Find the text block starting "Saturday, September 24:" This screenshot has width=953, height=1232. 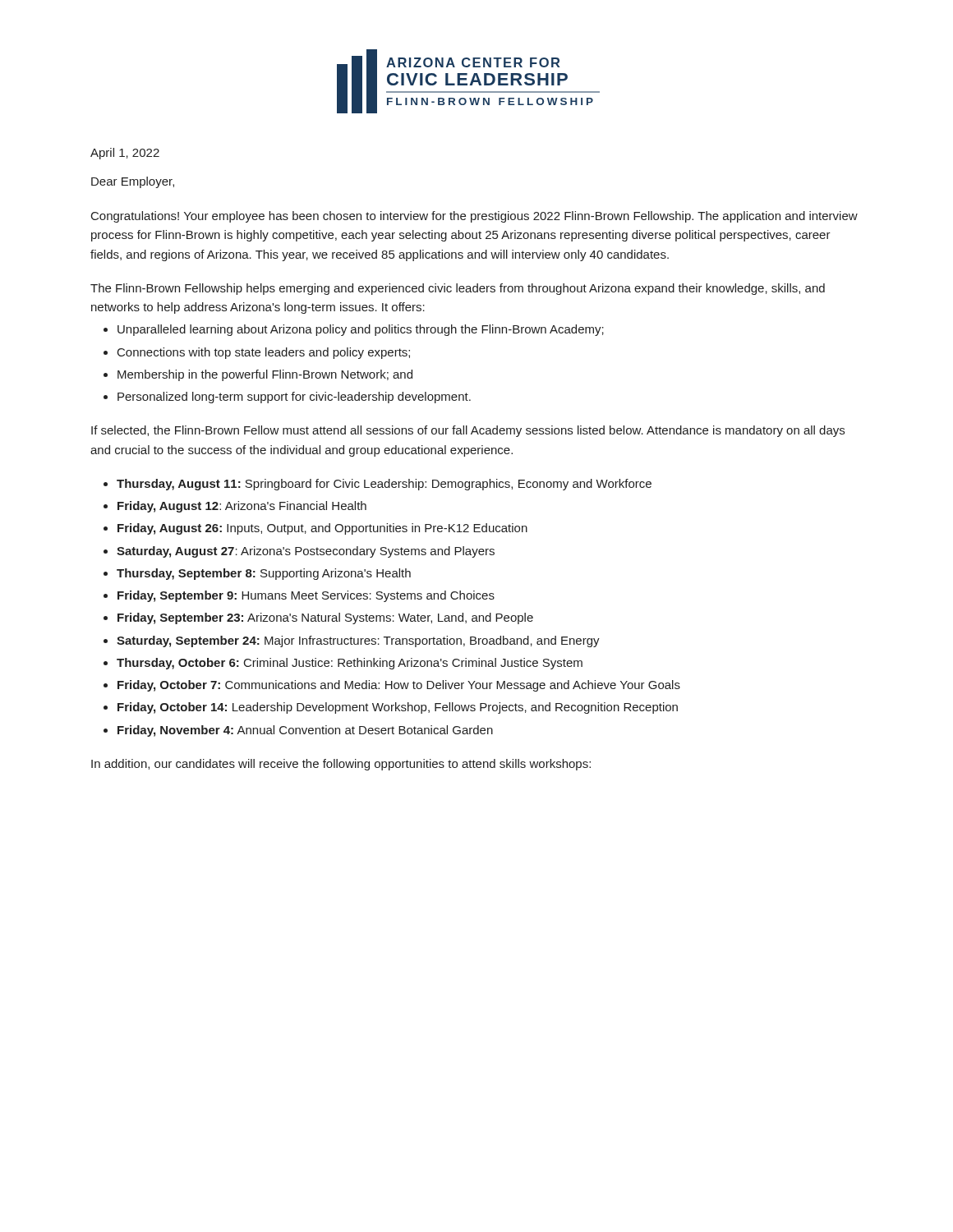[x=358, y=640]
